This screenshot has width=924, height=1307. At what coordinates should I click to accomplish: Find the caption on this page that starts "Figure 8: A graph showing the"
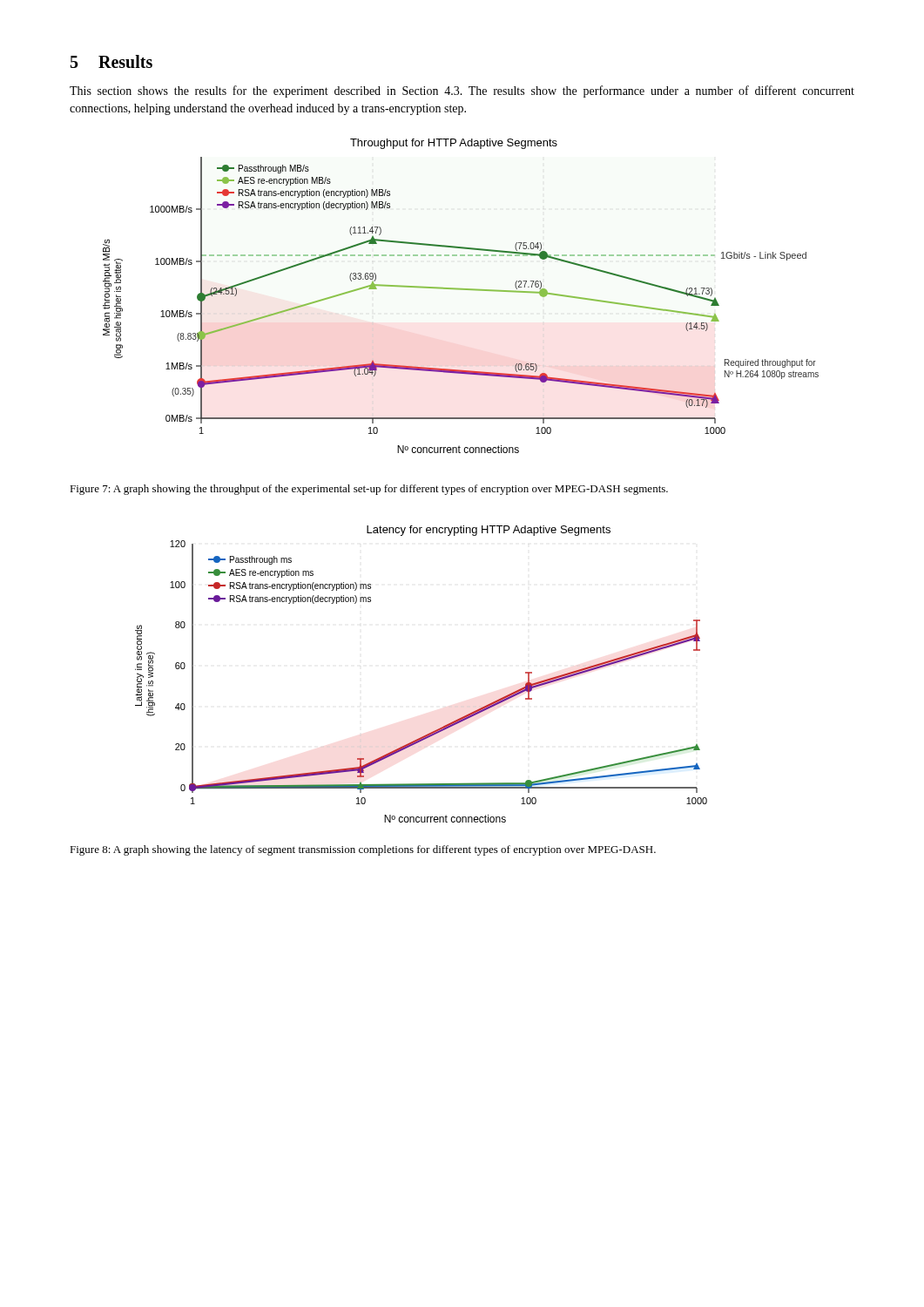point(363,849)
